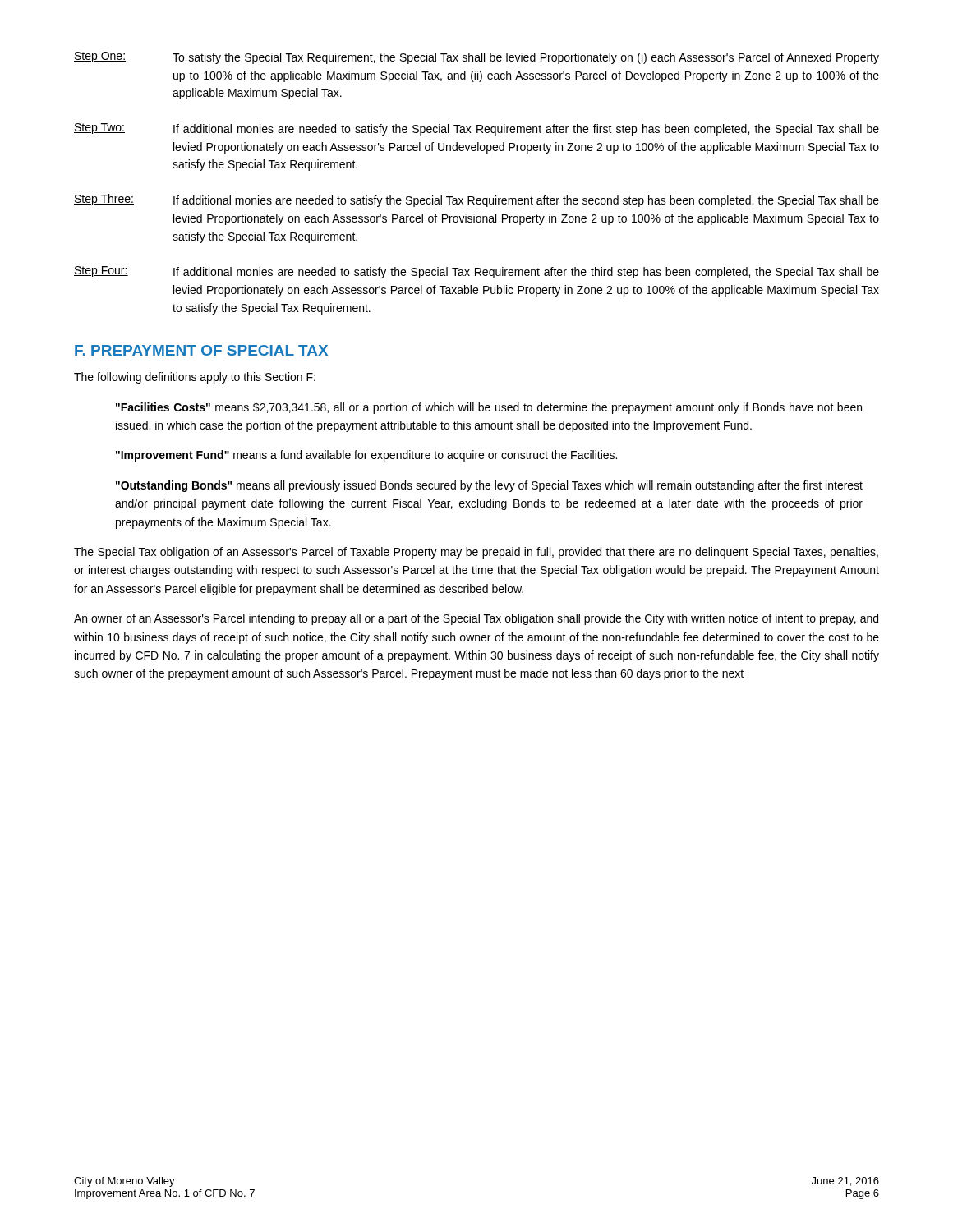953x1232 pixels.
Task: Point to the region starting "An owner of an Assessor's"
Action: [x=476, y=646]
